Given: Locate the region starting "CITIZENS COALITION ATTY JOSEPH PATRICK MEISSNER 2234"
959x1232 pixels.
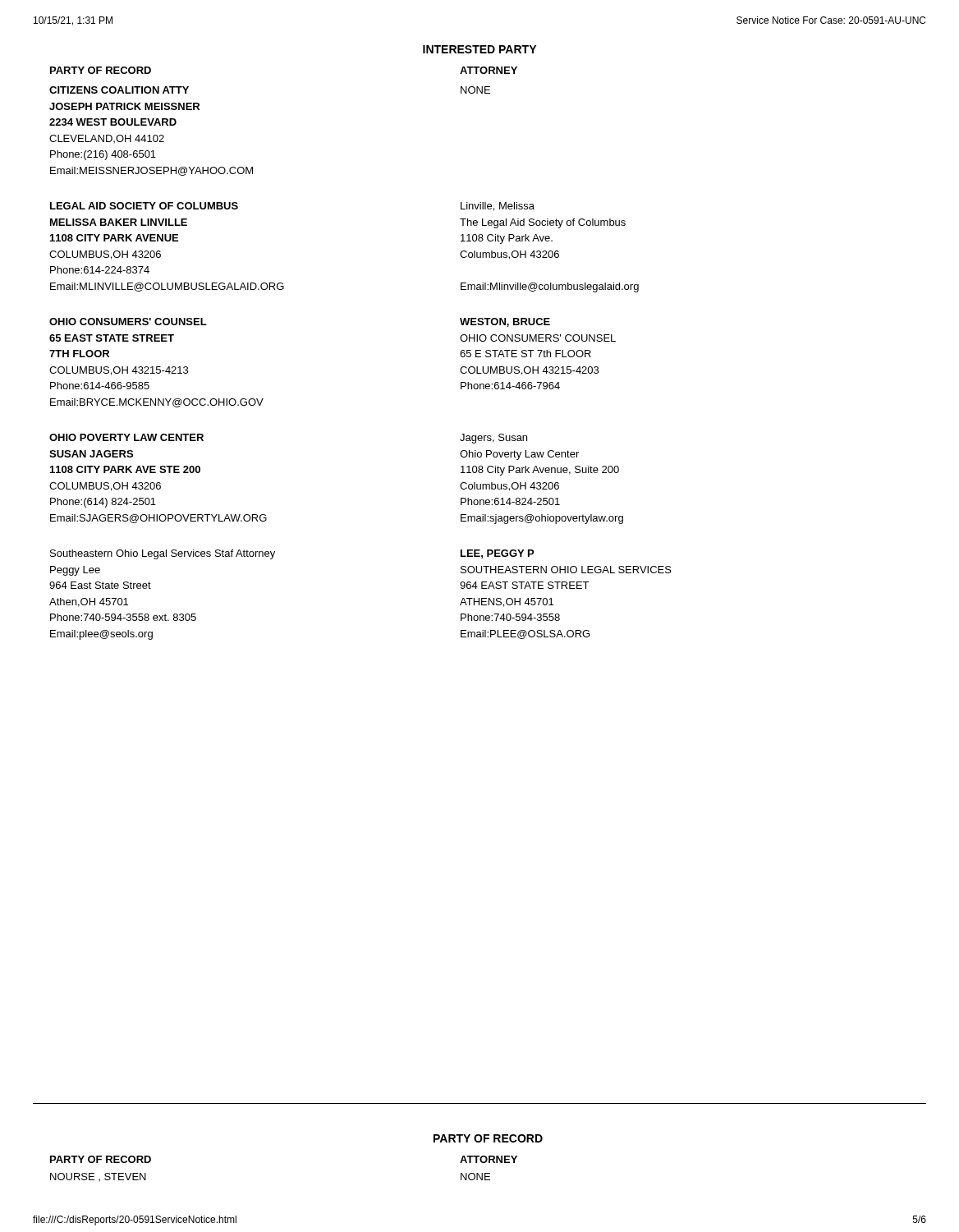Looking at the screenshot, I should [x=111, y=88].
